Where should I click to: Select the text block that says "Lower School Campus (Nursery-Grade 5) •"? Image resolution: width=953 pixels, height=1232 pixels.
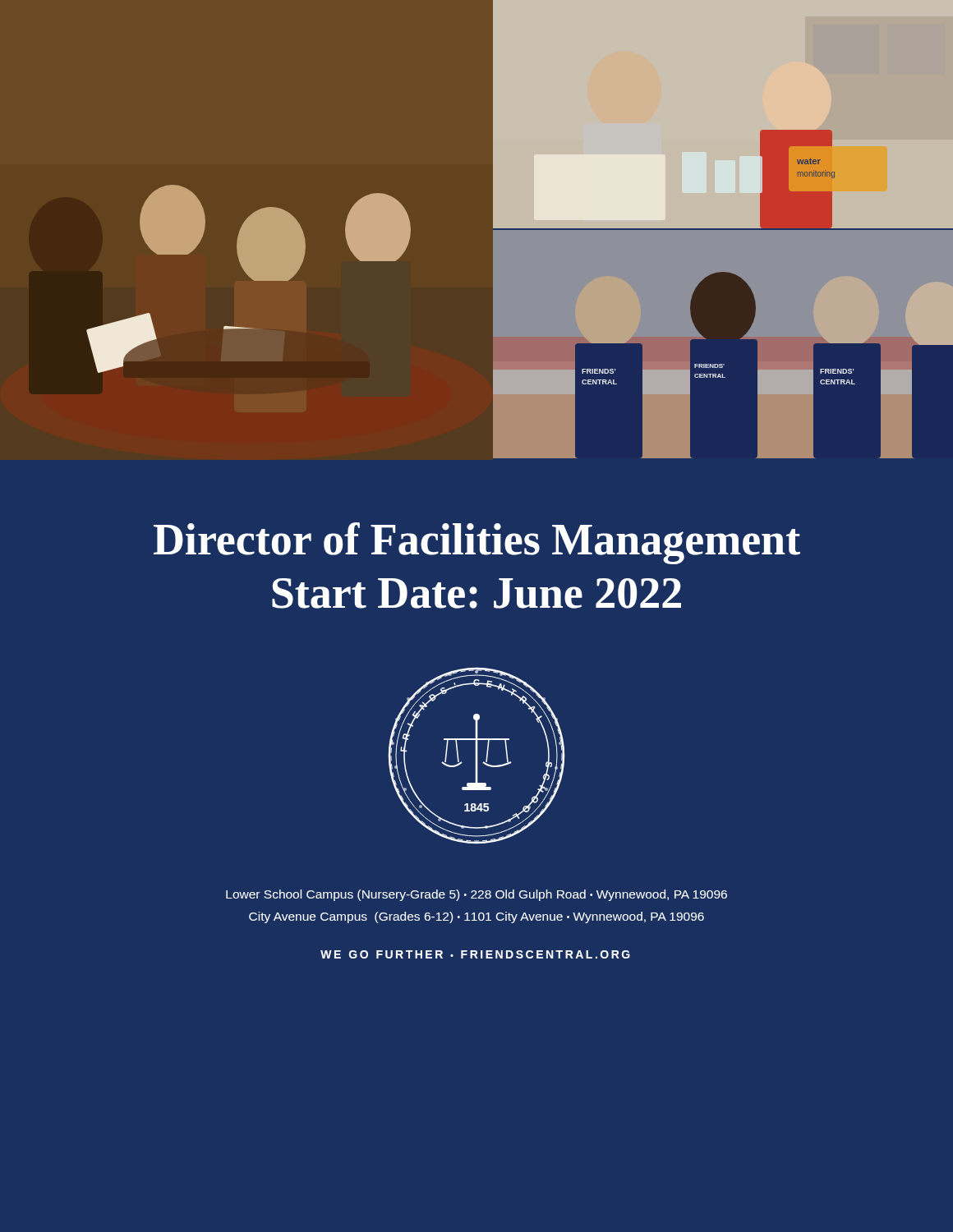click(476, 906)
